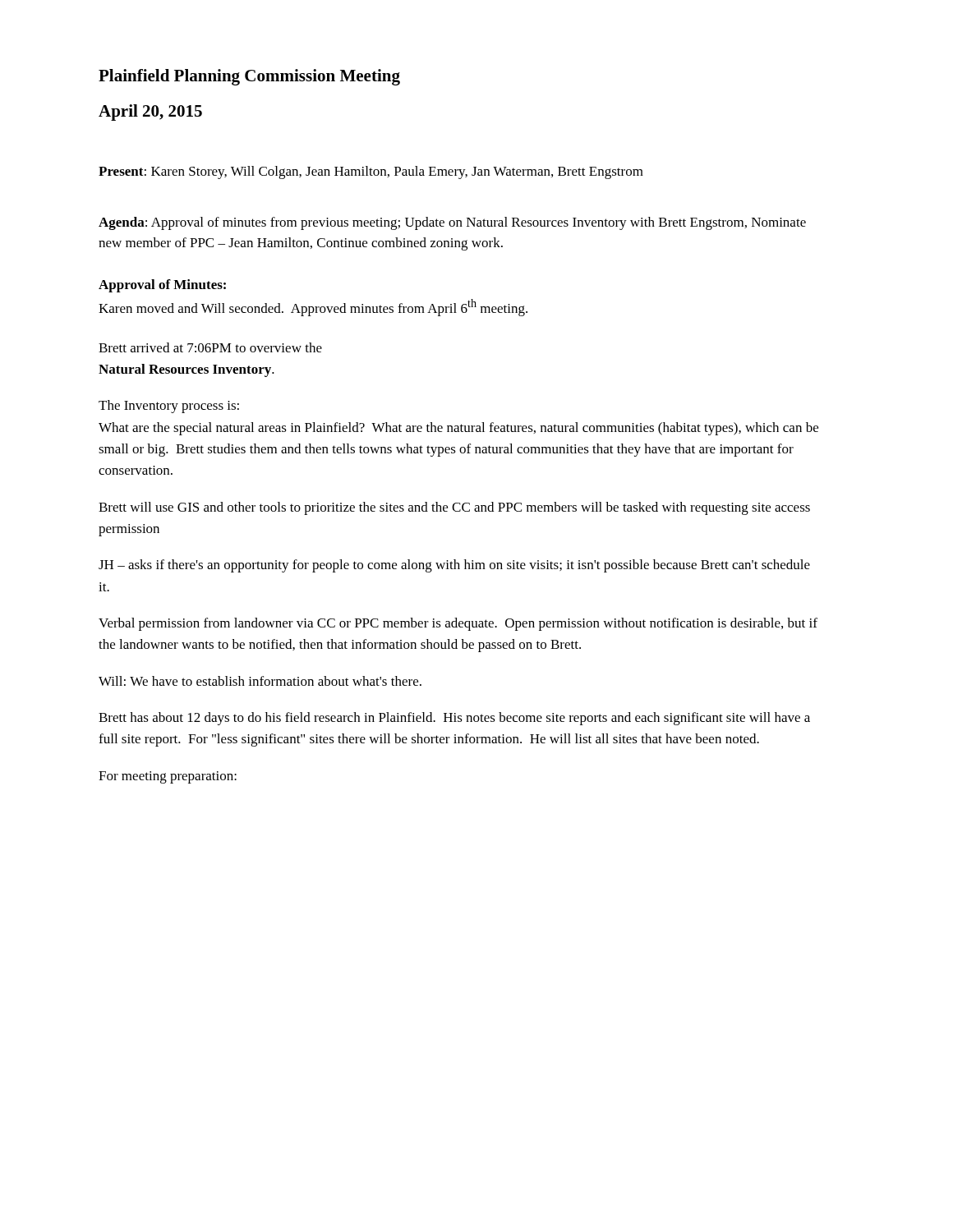The image size is (953, 1232).
Task: Locate the block of text that opens with "Brett has about 12 days to do his"
Action: [454, 728]
